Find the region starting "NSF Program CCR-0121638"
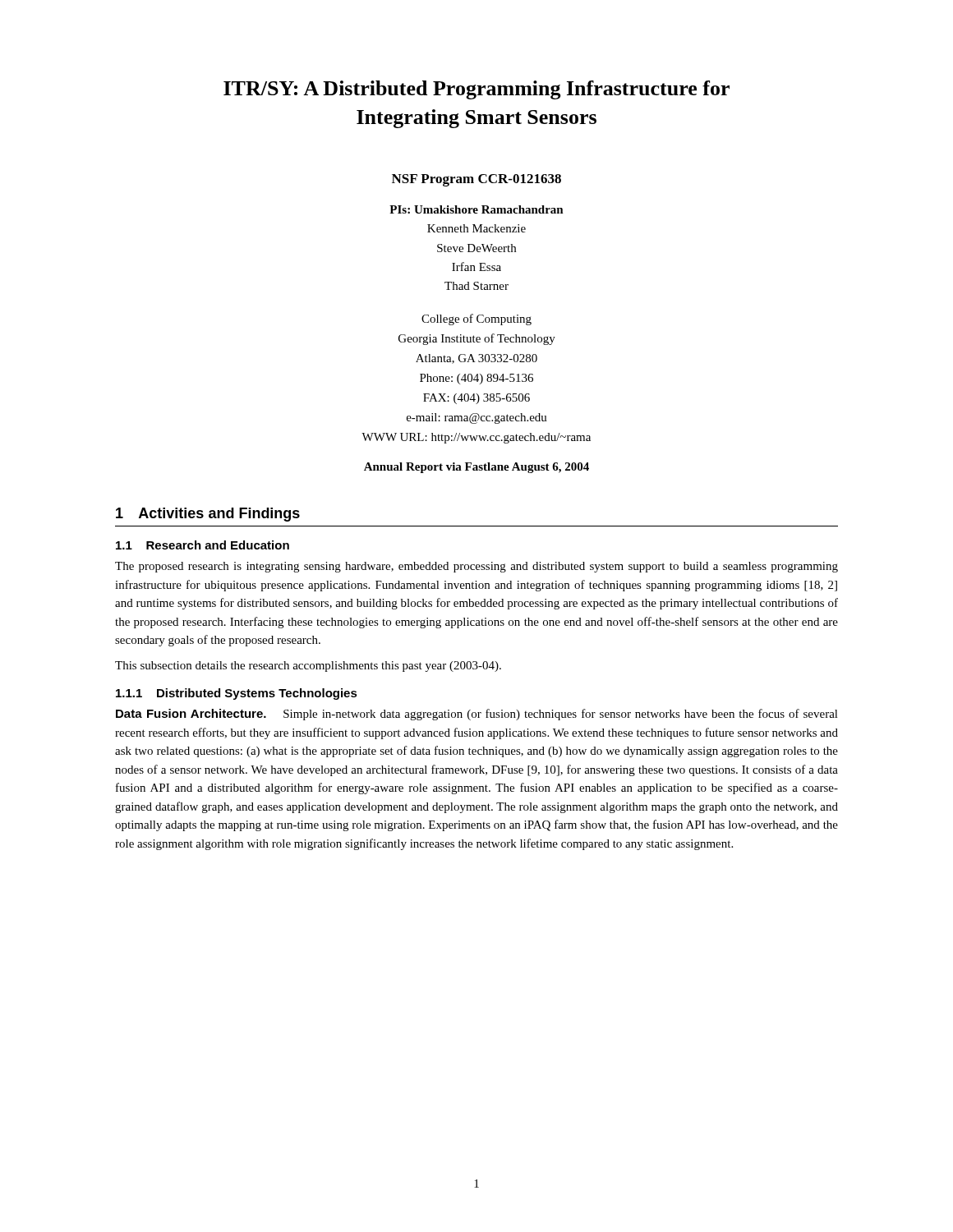 pyautogui.click(x=476, y=179)
